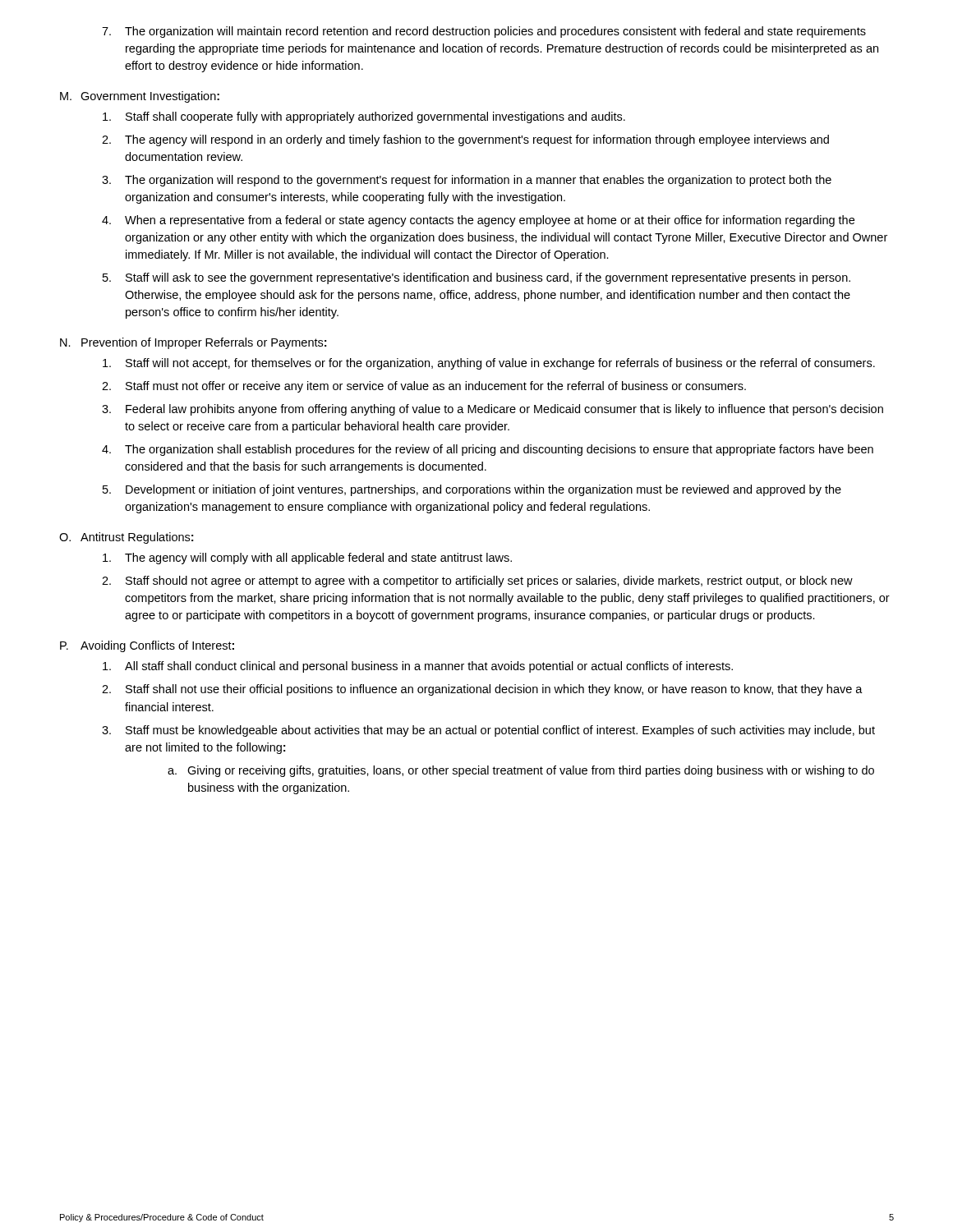The width and height of the screenshot is (953, 1232).
Task: Click on the text starting "2. Staff shall not use"
Action: tap(498, 699)
